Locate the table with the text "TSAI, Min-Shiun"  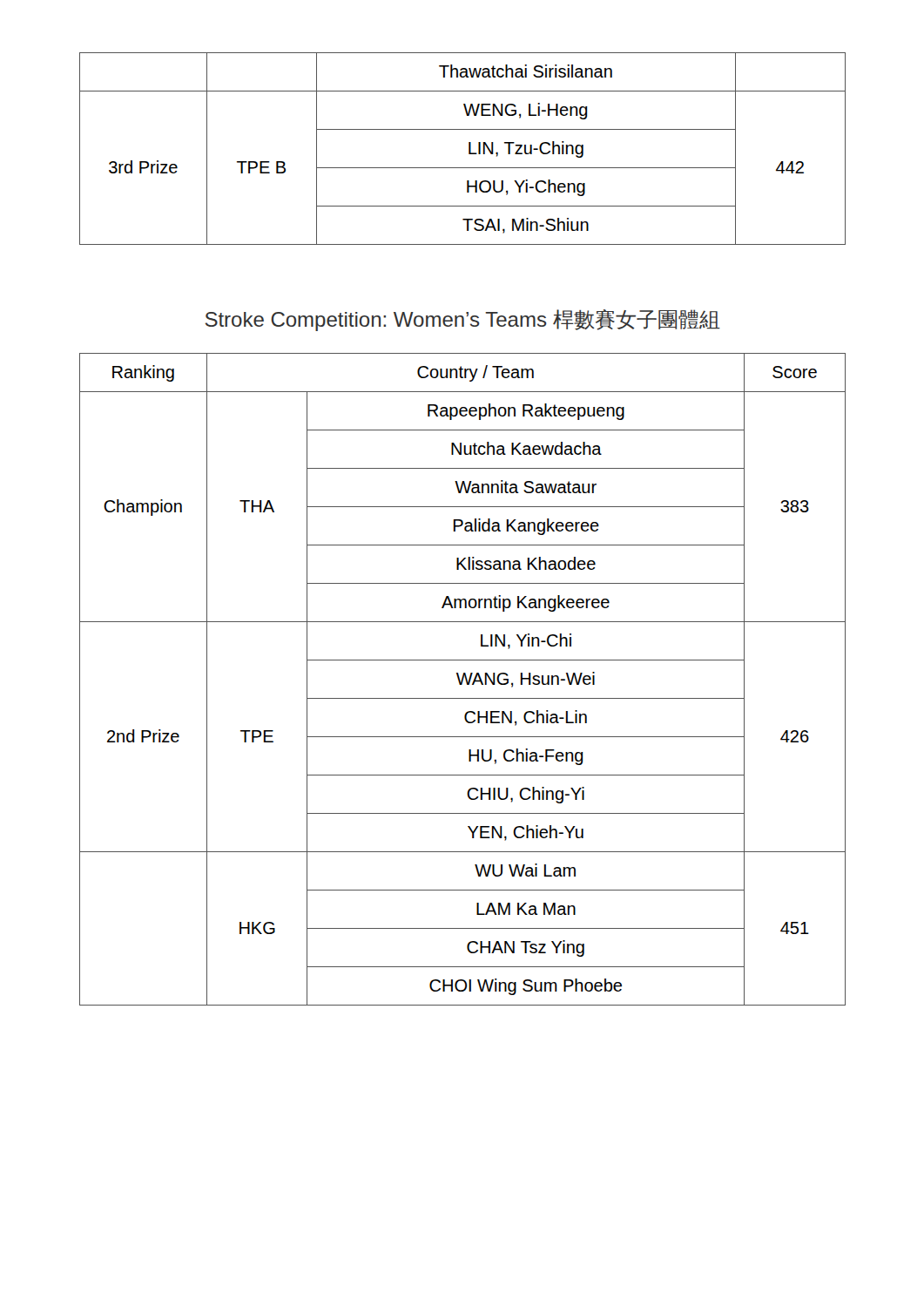(462, 149)
